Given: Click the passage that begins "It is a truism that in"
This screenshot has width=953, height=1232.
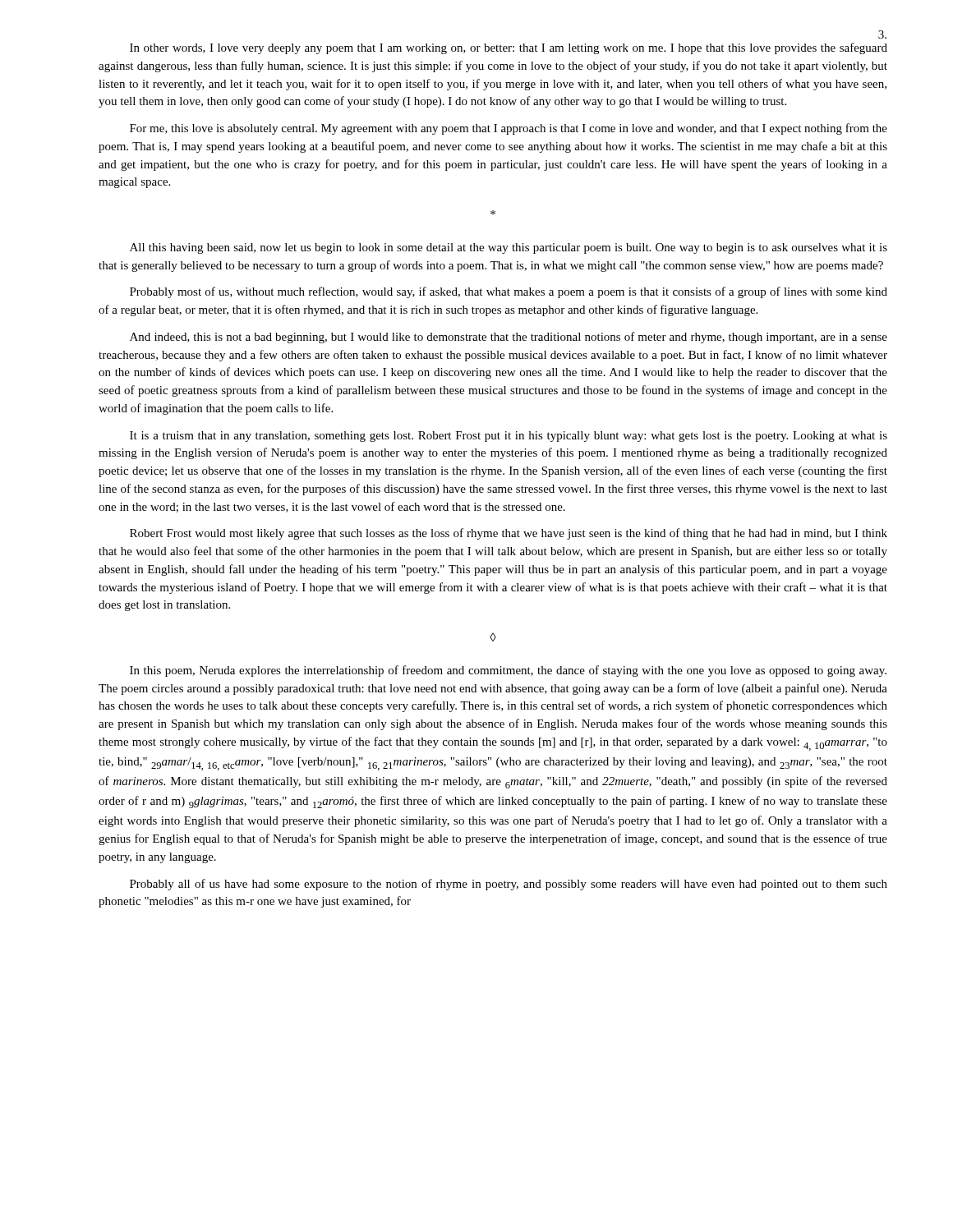Looking at the screenshot, I should coord(493,471).
